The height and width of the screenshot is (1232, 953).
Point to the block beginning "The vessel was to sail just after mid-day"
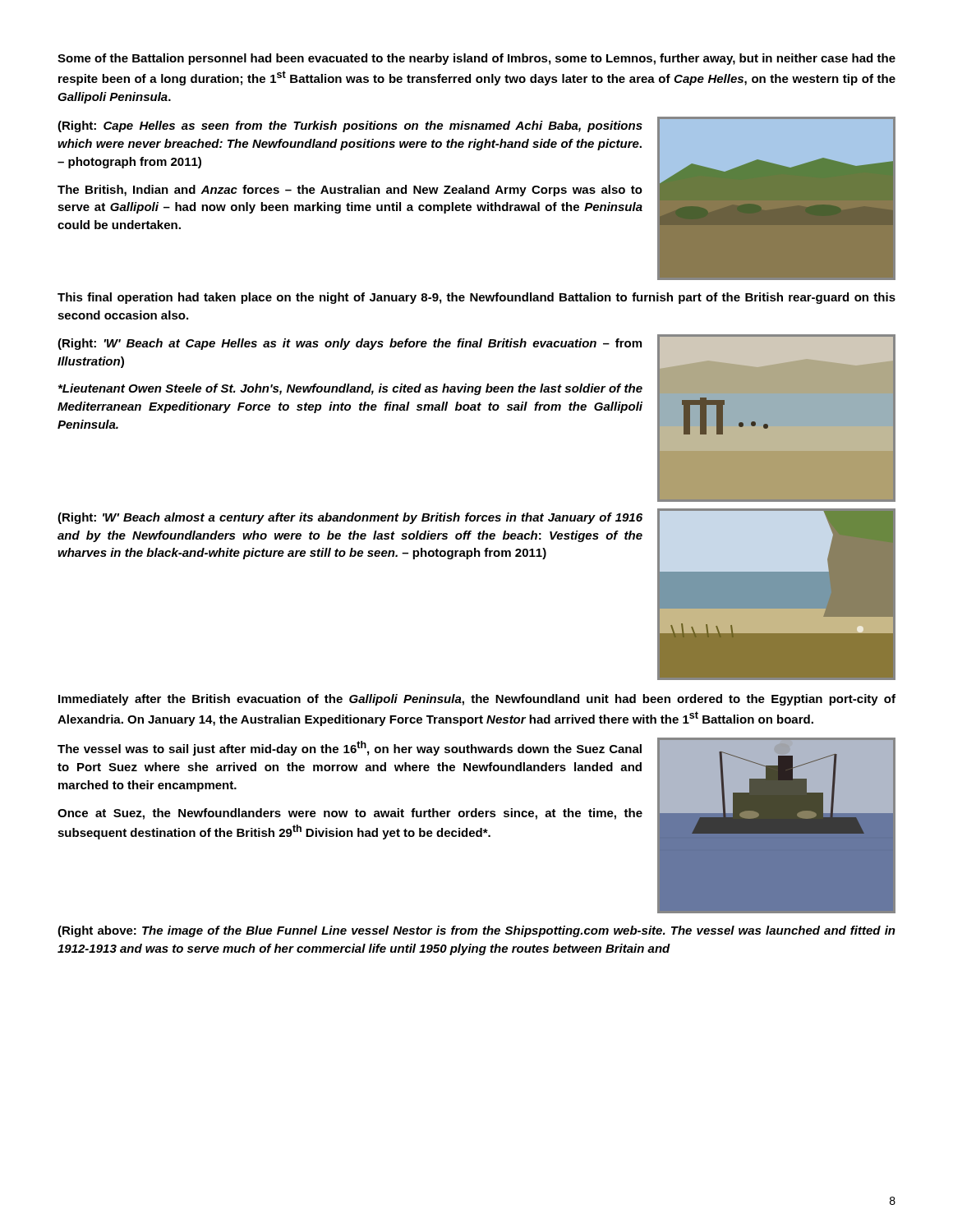[x=350, y=748]
